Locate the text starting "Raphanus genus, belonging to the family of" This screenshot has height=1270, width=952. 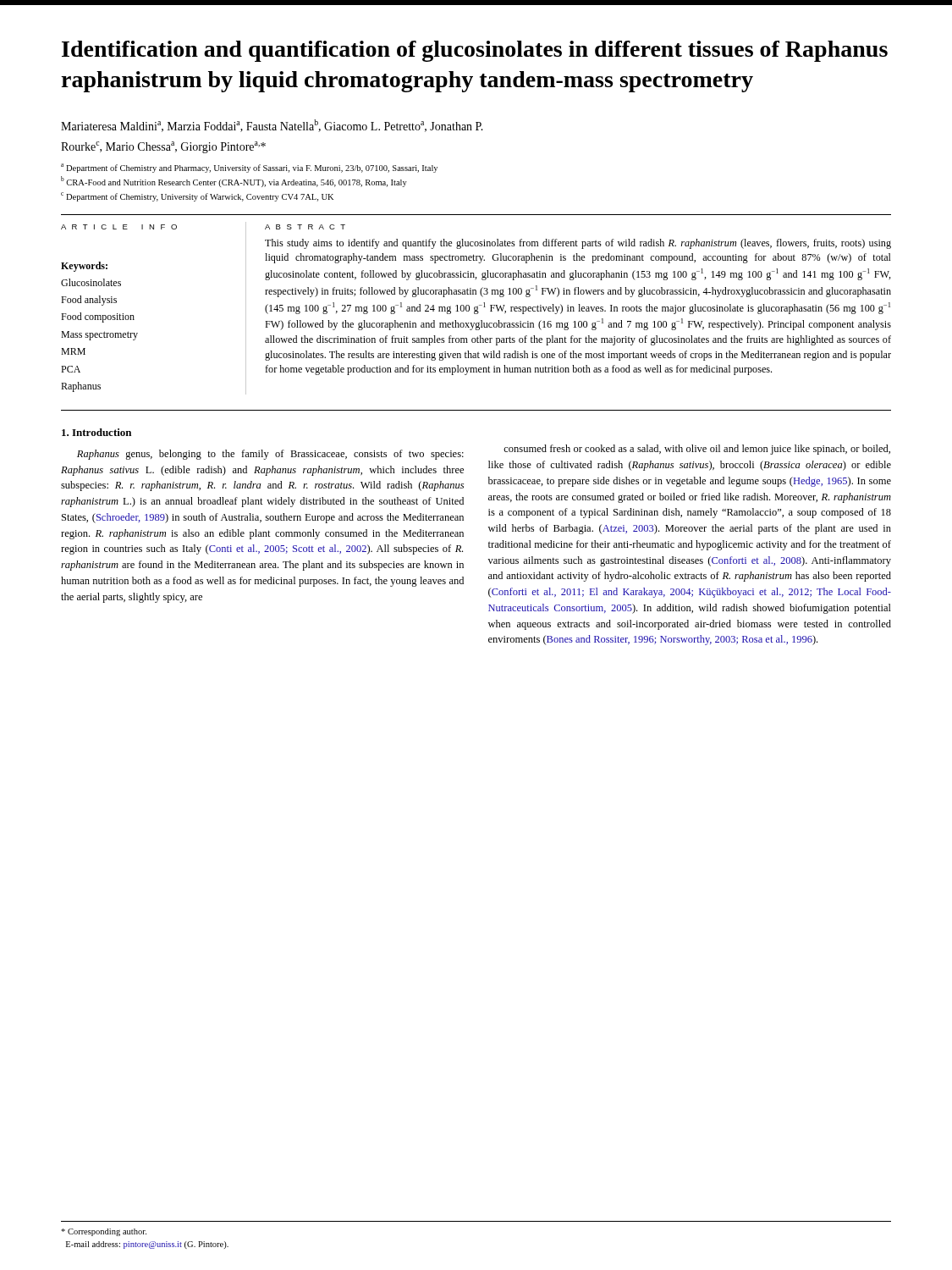(x=263, y=525)
